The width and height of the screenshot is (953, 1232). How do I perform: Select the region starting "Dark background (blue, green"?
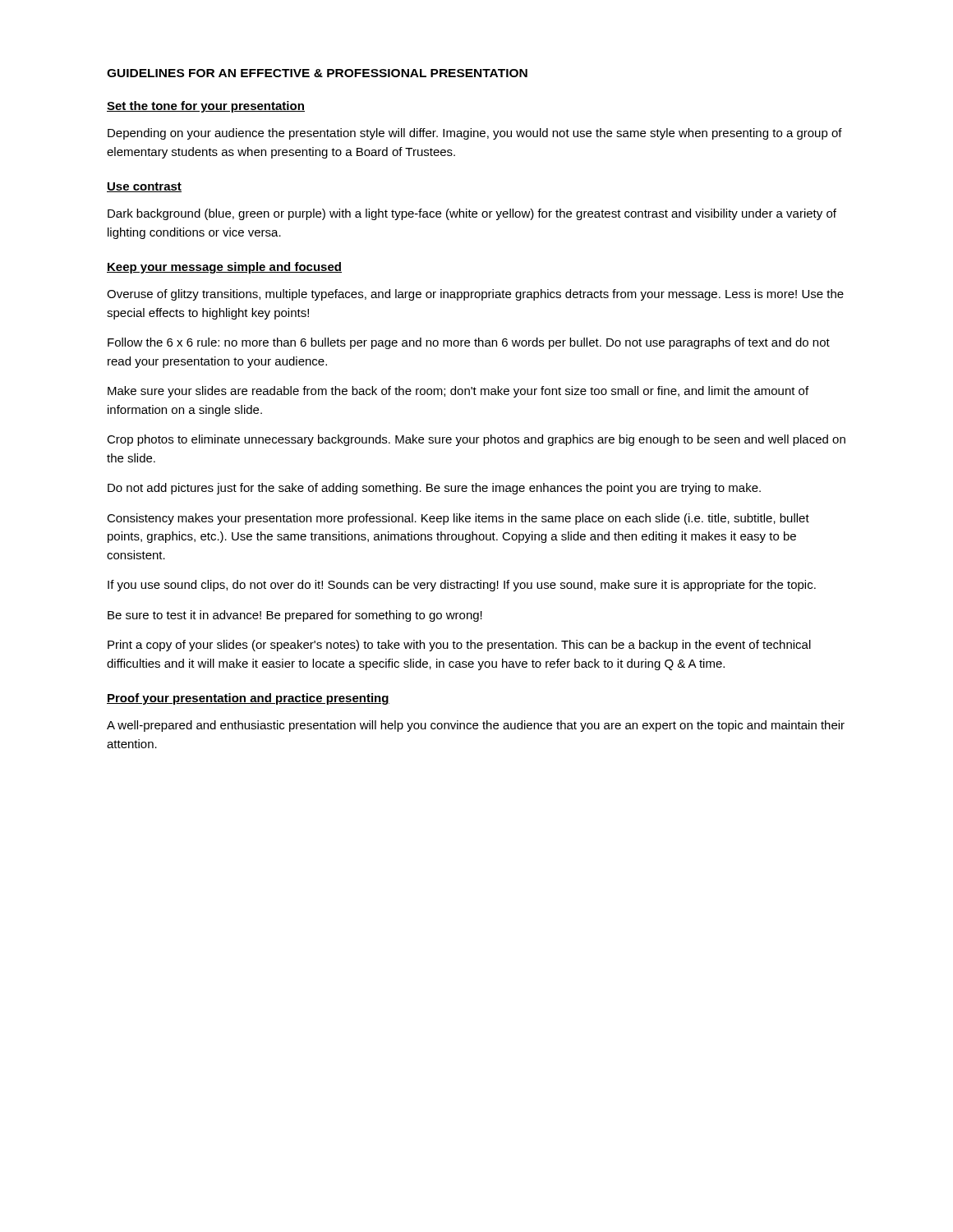point(472,222)
